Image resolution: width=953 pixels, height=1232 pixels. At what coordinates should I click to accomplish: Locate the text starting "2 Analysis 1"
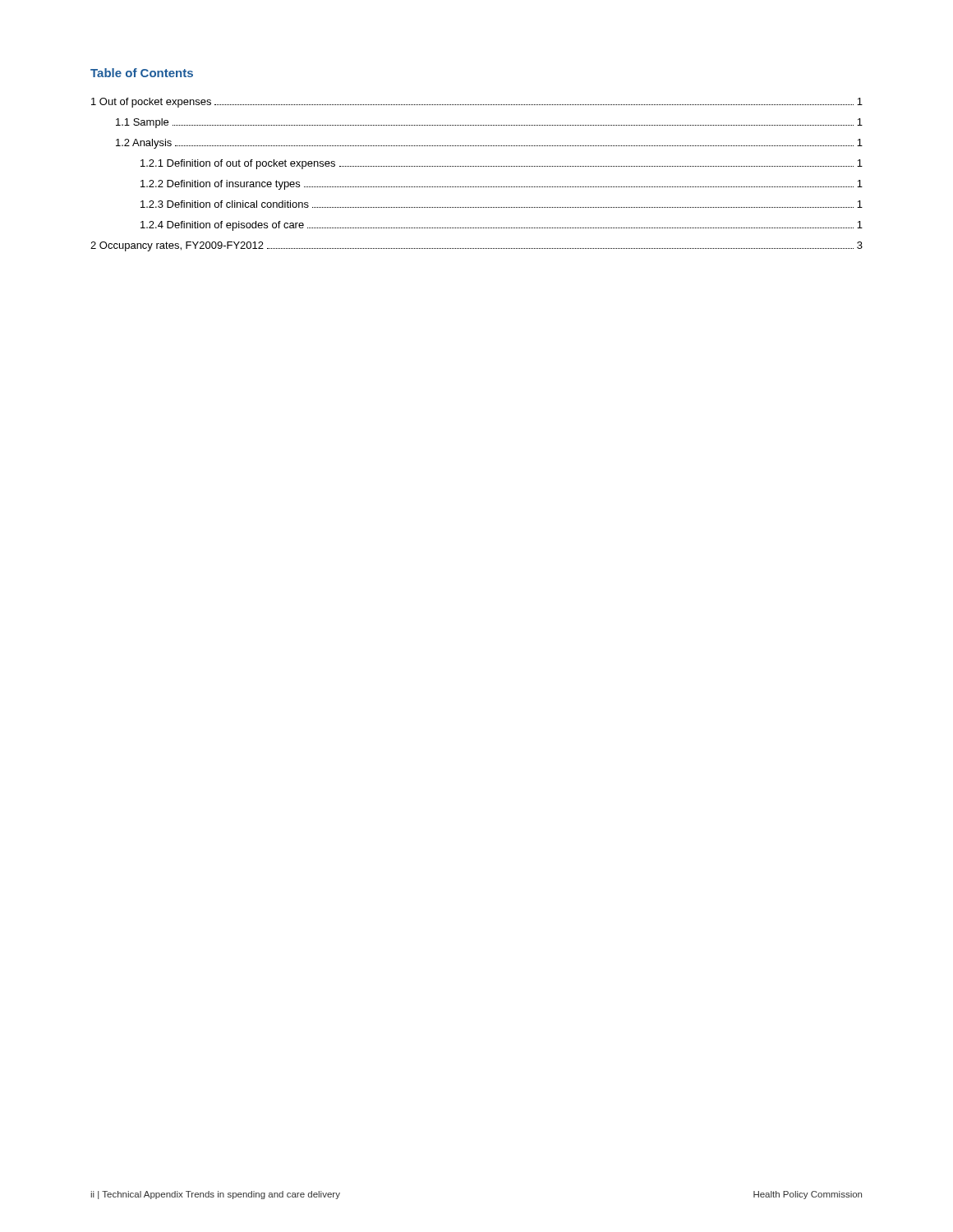489,143
